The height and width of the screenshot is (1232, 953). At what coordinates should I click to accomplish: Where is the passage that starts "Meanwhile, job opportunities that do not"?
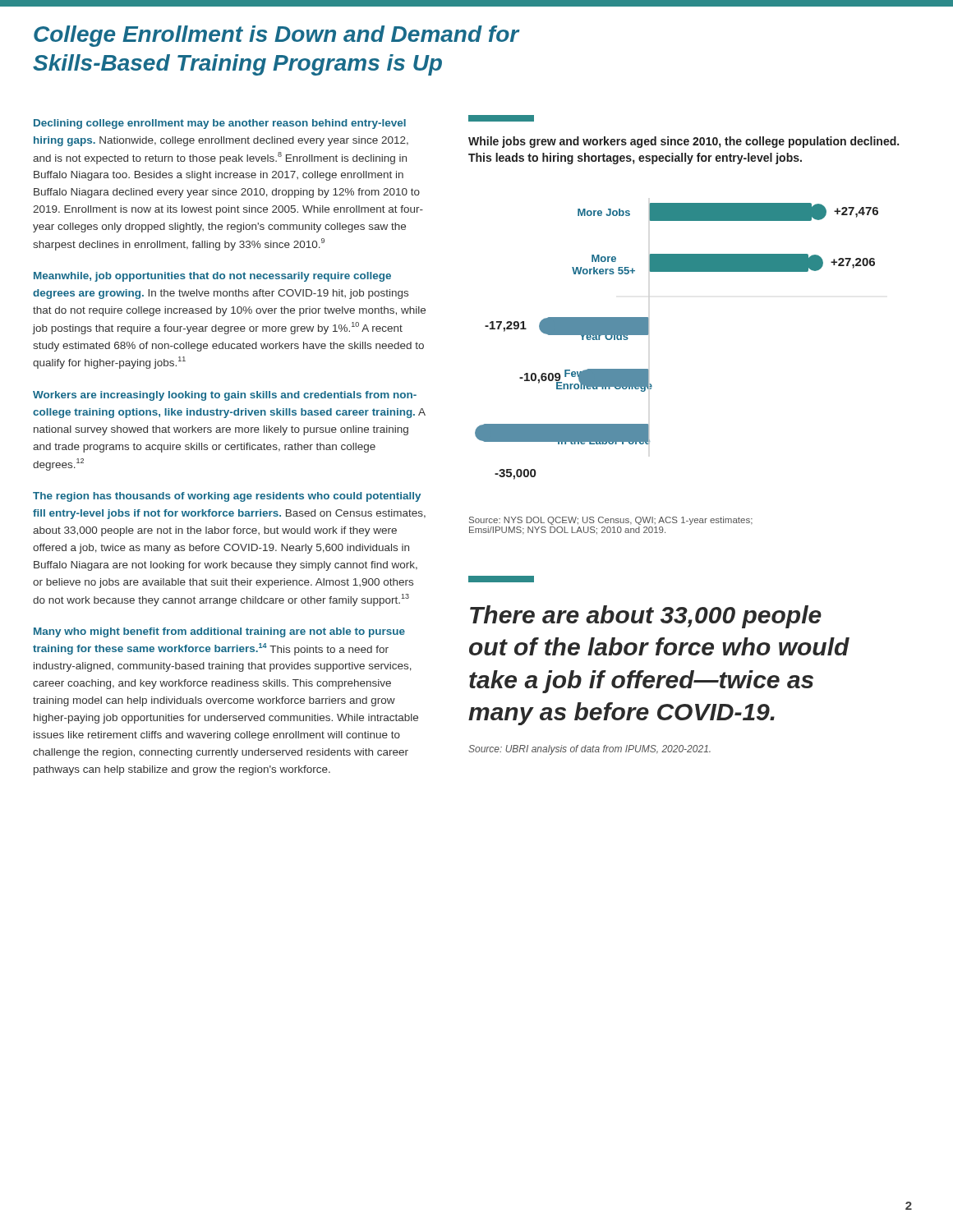pyautogui.click(x=230, y=319)
